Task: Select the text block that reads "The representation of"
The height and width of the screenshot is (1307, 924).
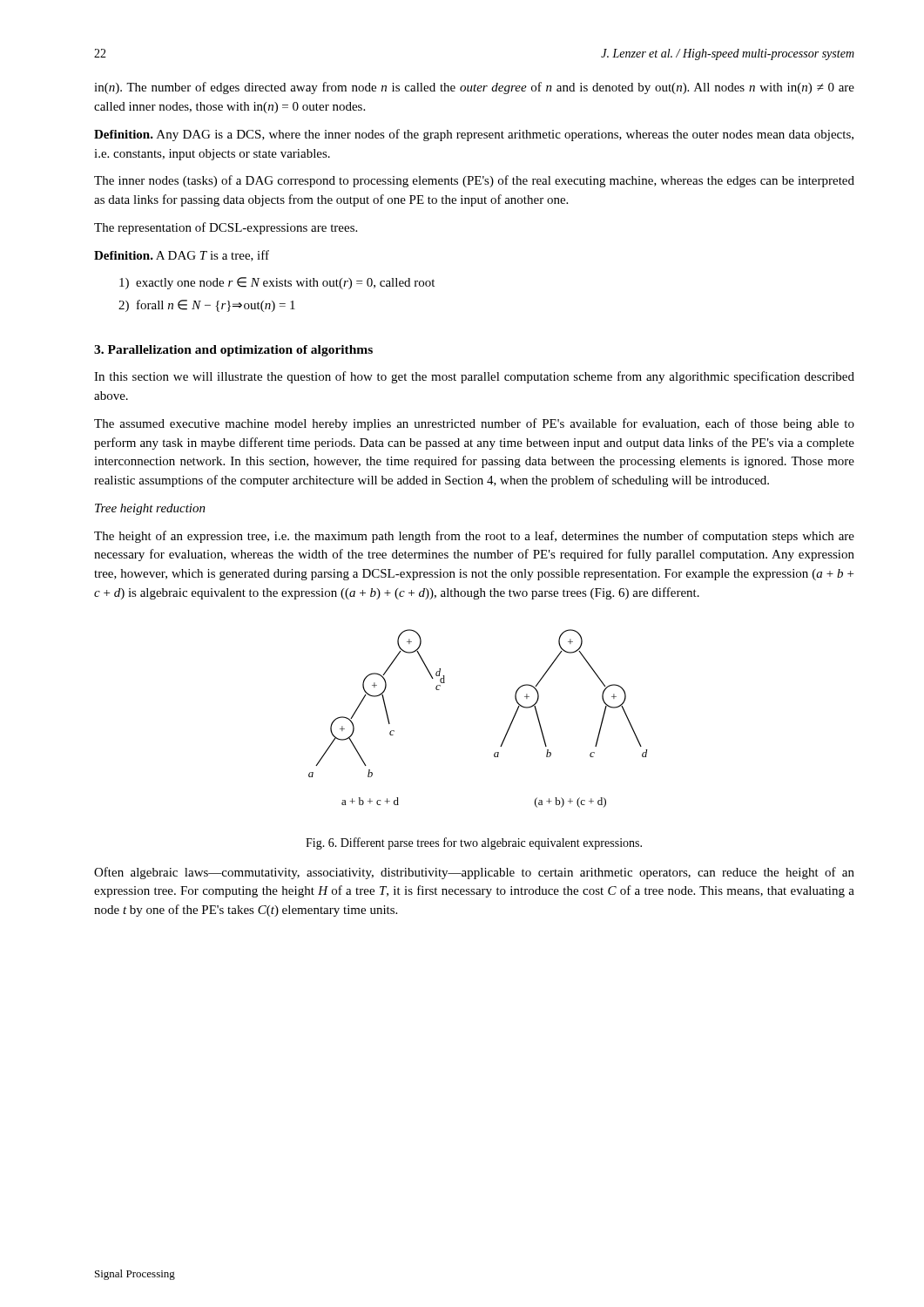Action: pos(226,228)
